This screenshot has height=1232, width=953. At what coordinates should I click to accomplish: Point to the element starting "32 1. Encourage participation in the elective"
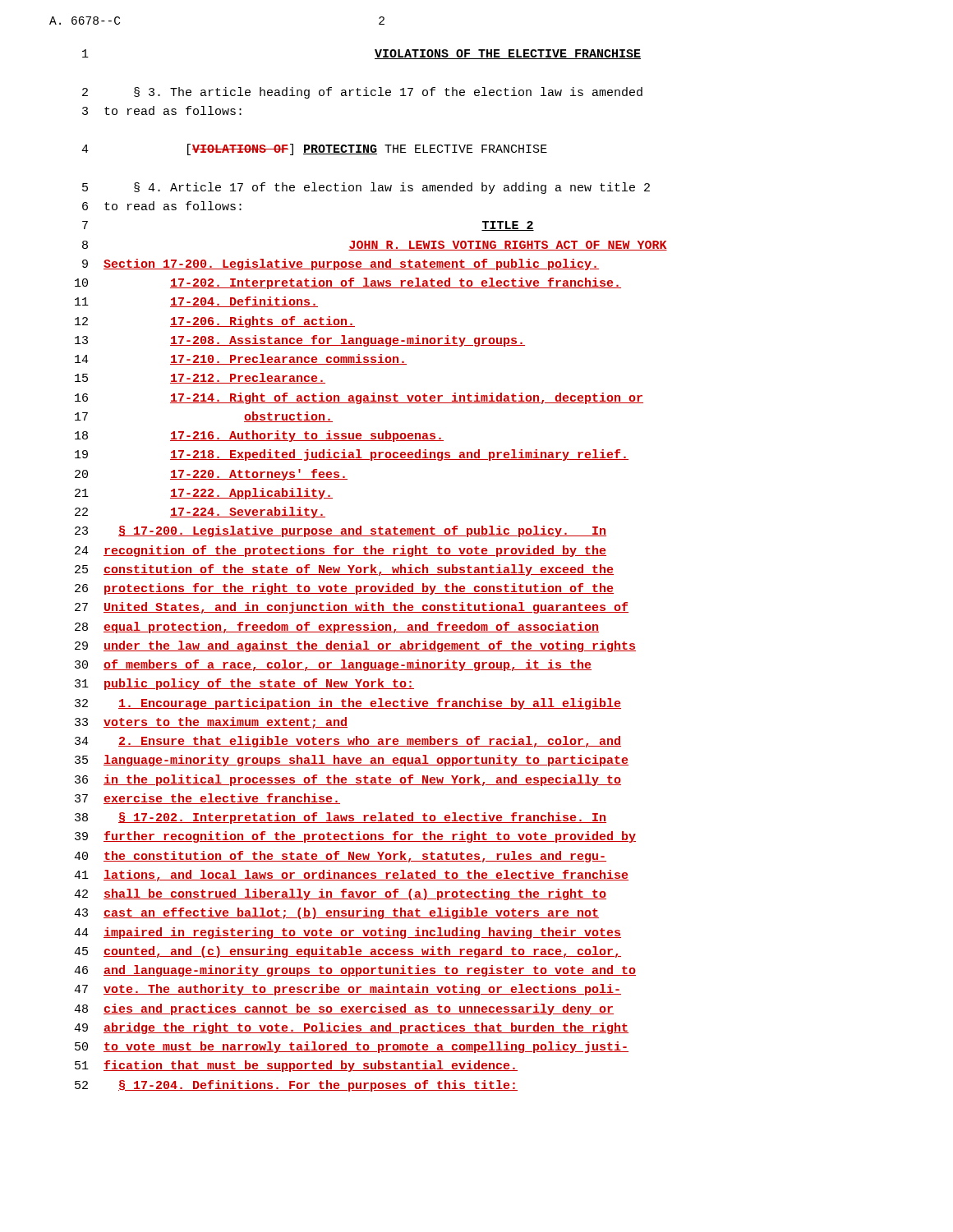click(481, 704)
